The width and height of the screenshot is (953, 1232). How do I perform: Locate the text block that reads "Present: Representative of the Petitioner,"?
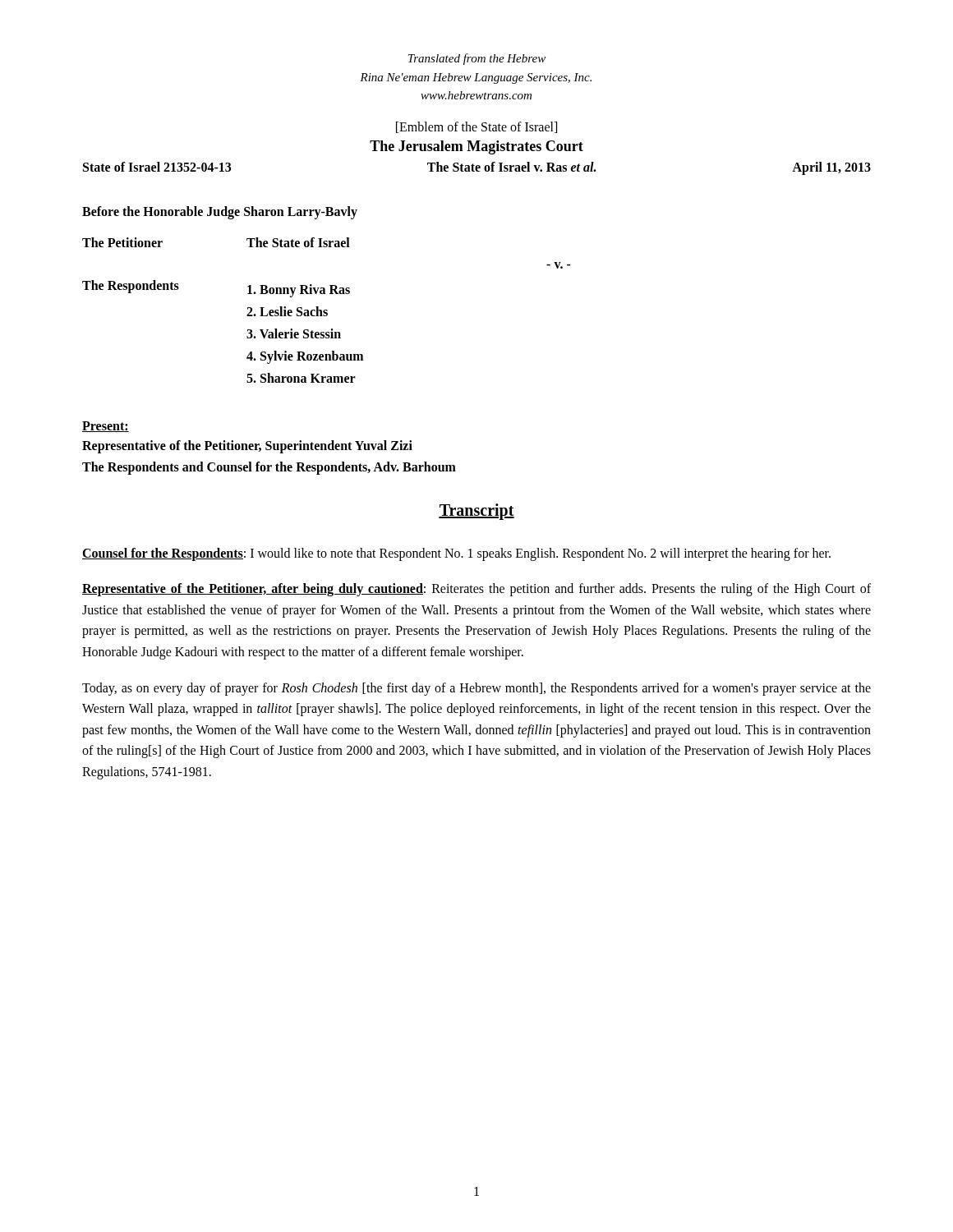click(106, 427)
